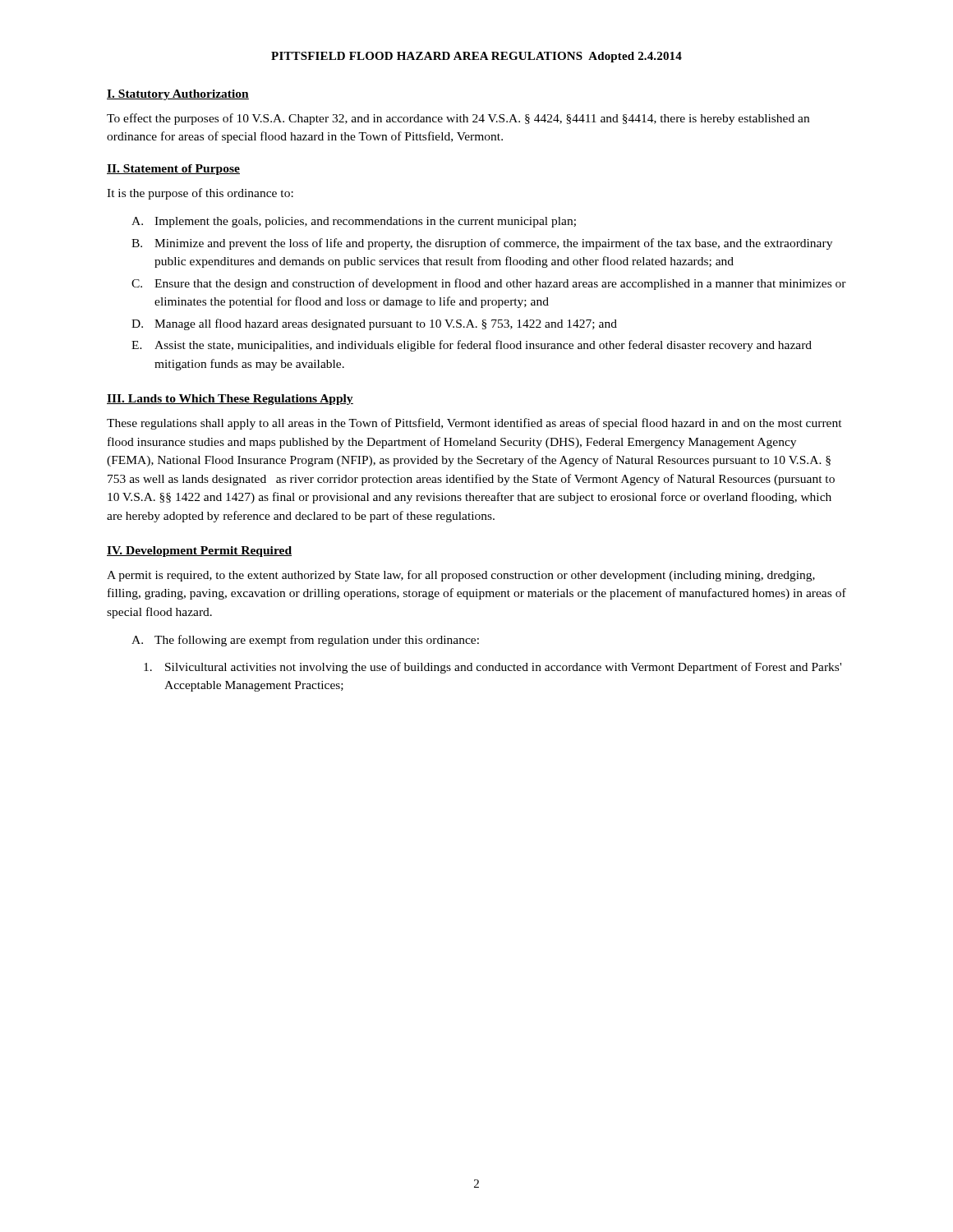The height and width of the screenshot is (1232, 953).
Task: Click on the list item that reads "A. Implement the goals,"
Action: [489, 221]
